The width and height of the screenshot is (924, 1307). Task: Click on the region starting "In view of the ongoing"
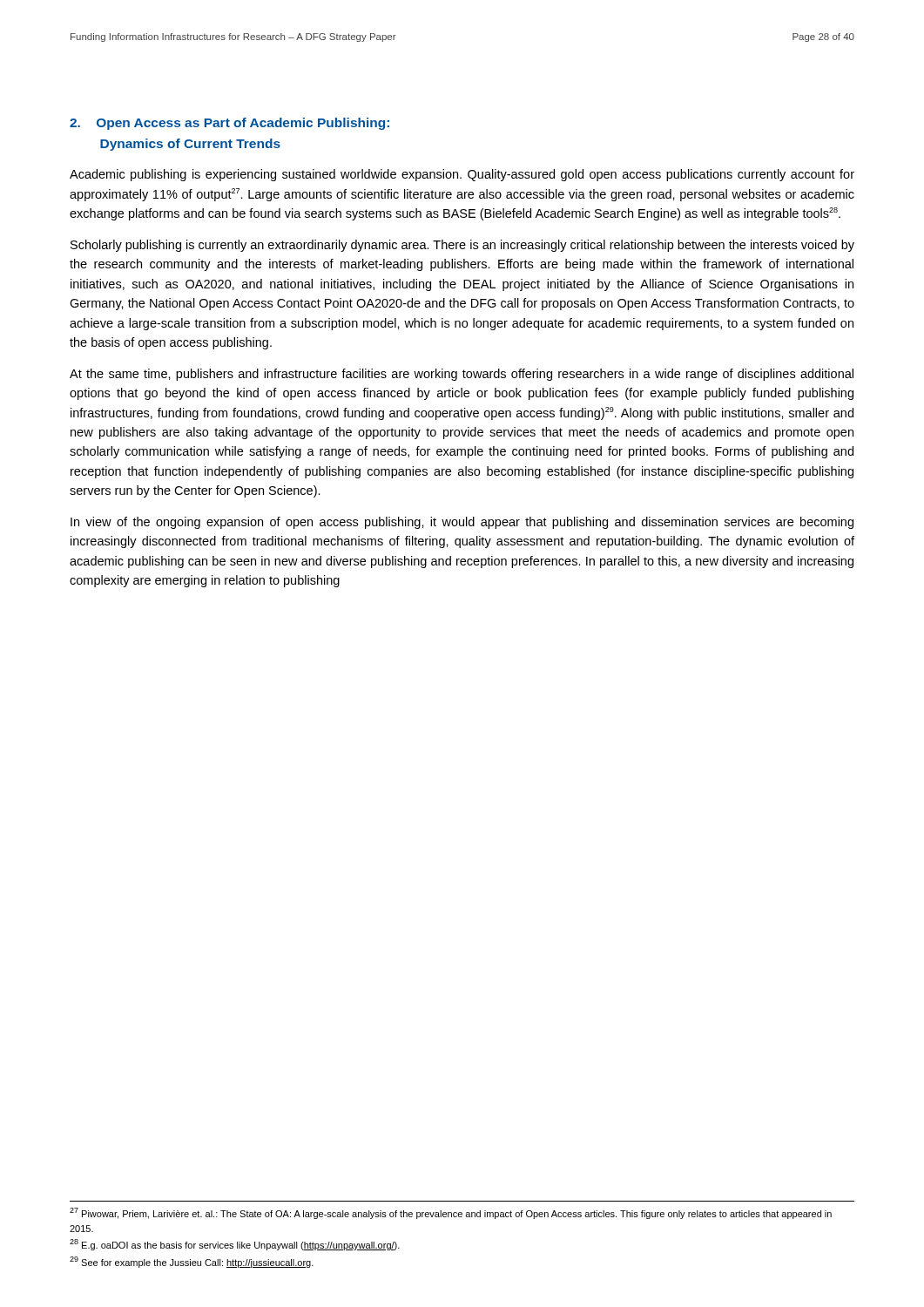coord(462,551)
